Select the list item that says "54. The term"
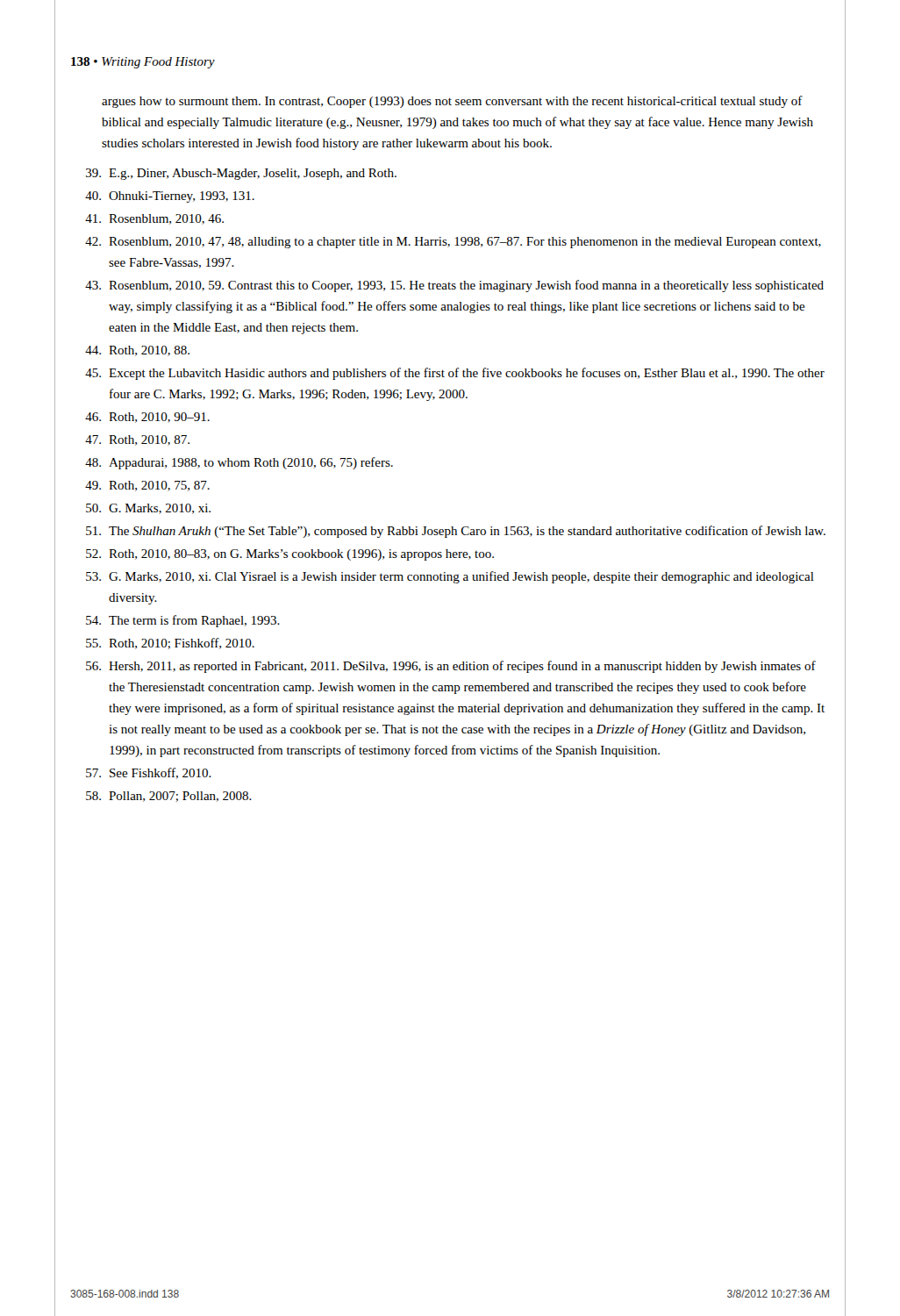This screenshot has width=900, height=1316. [x=183, y=621]
